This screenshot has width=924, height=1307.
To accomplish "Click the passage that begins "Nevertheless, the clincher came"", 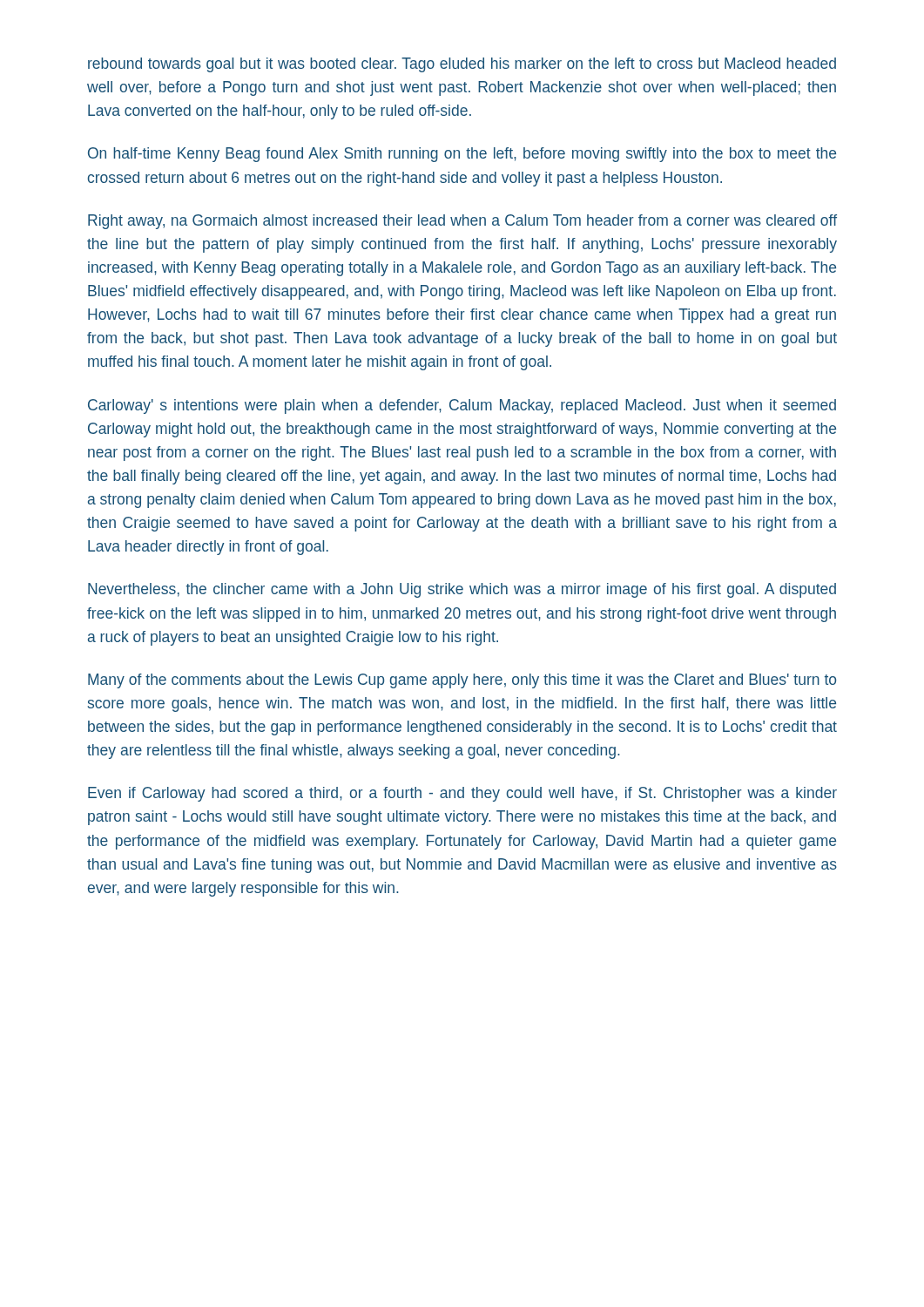I will click(462, 613).
